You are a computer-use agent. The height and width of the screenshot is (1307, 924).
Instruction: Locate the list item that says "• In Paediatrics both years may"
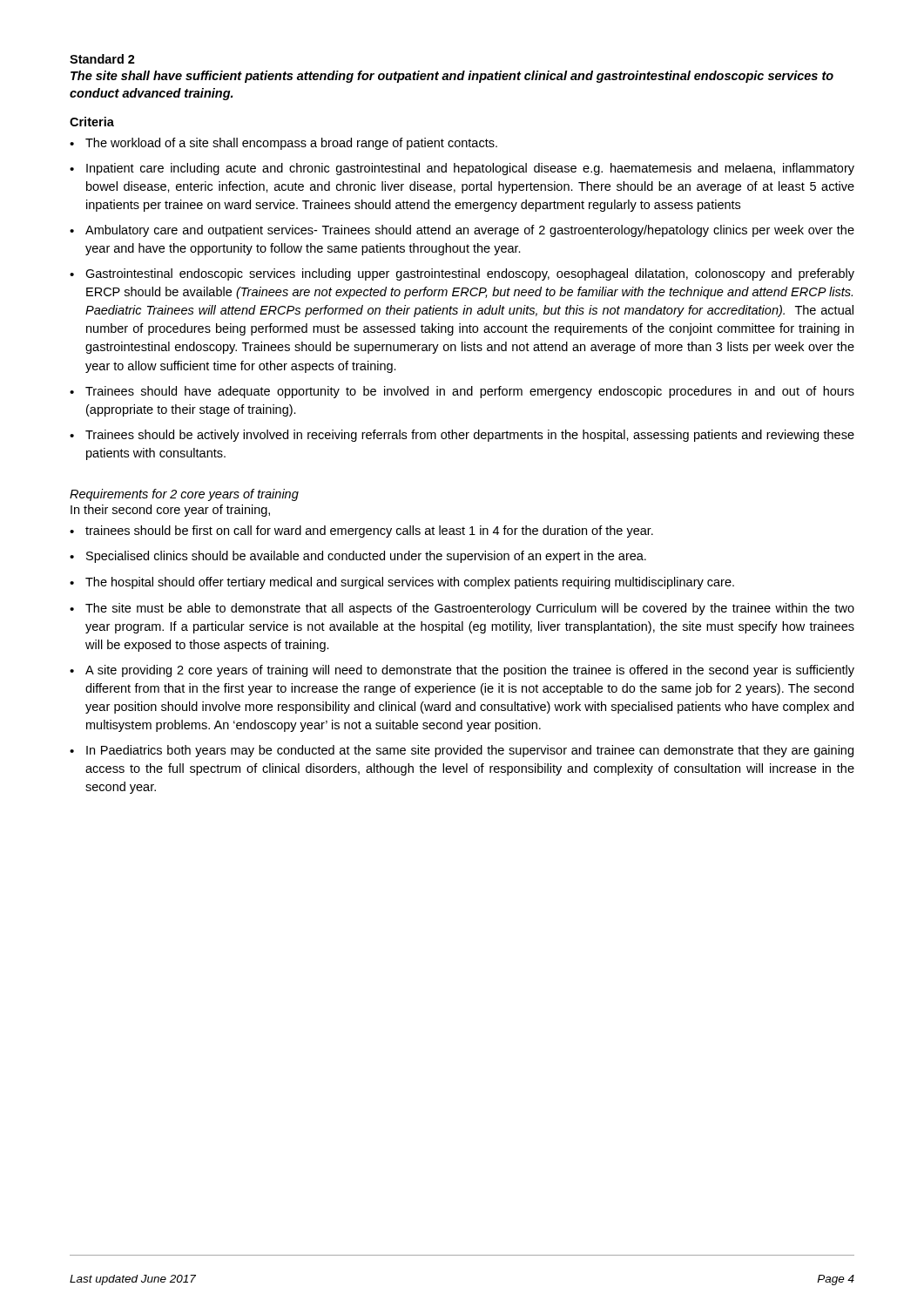(462, 769)
